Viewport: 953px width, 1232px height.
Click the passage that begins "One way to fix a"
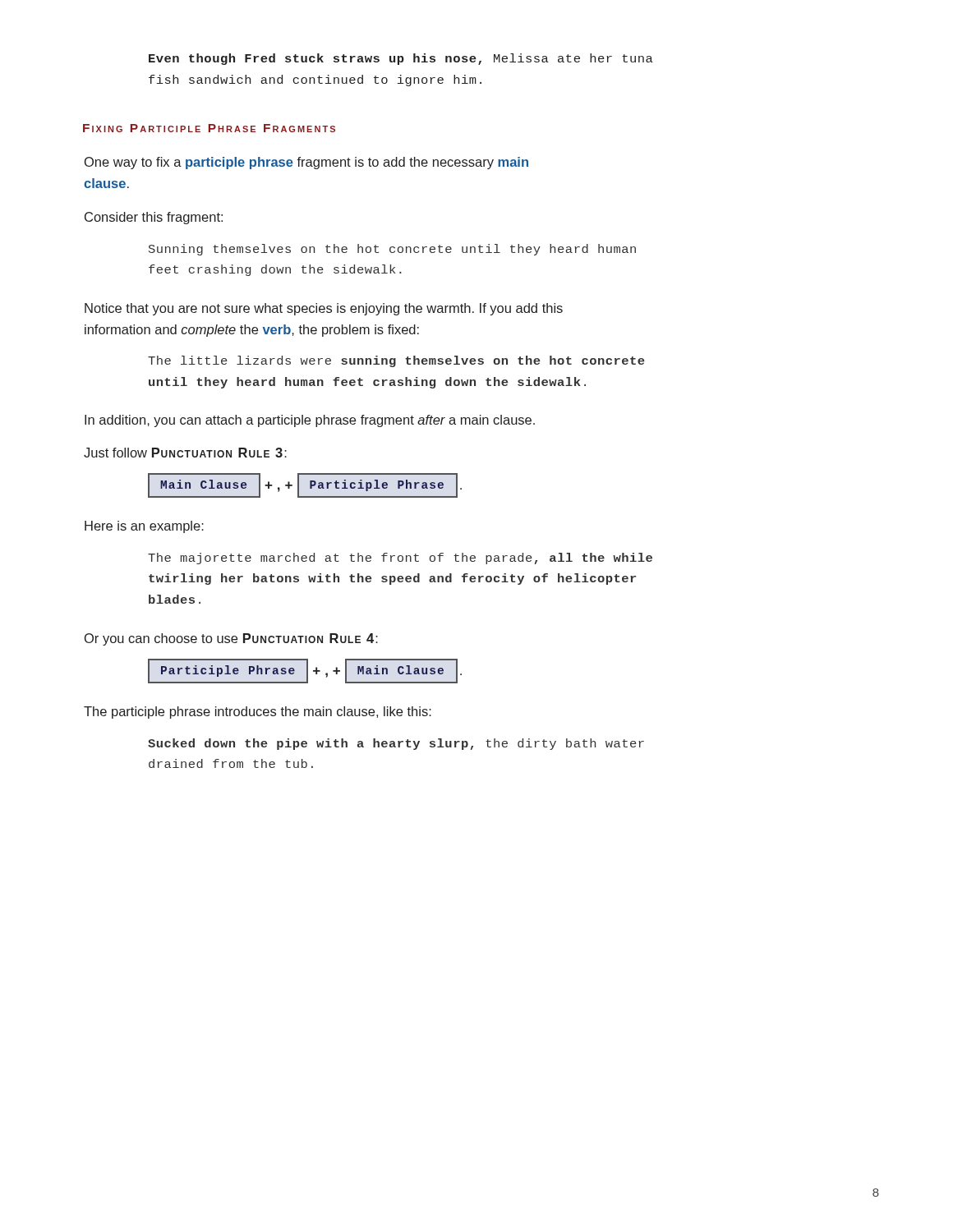click(x=306, y=172)
